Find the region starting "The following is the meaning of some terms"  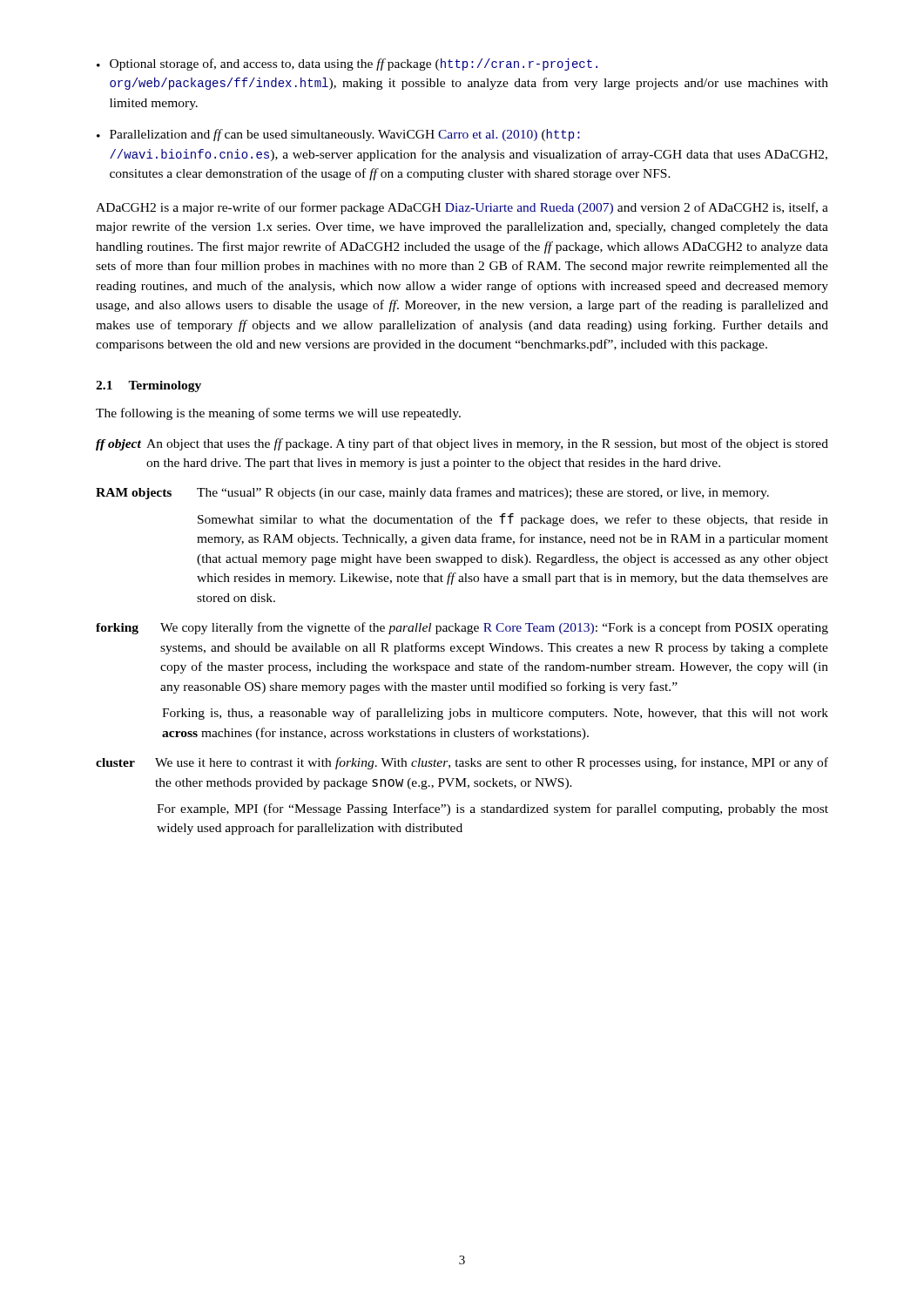[x=279, y=413]
